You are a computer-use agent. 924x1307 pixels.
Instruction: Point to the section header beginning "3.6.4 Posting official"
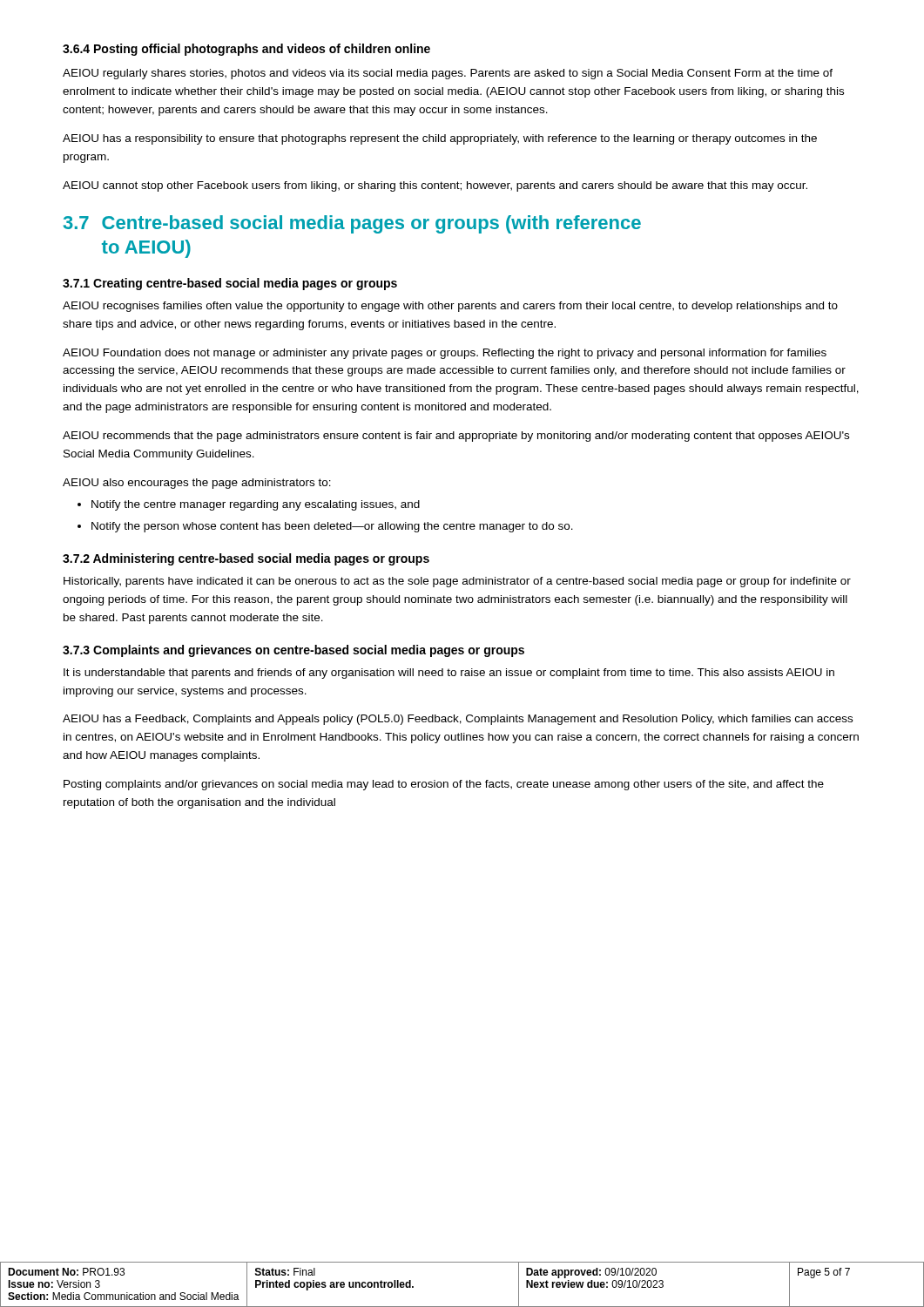click(x=247, y=49)
